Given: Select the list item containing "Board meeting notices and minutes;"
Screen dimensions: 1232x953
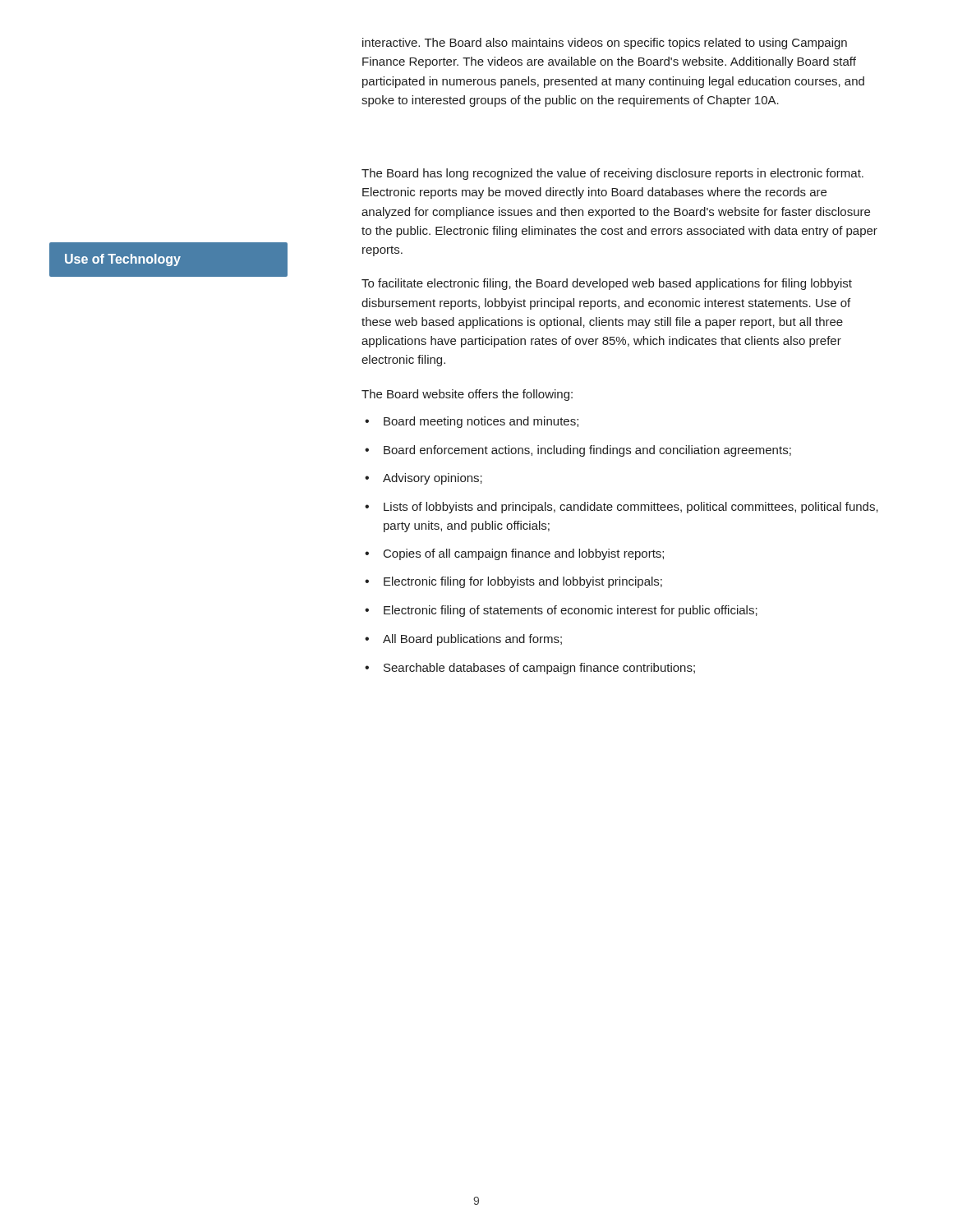Looking at the screenshot, I should tap(481, 421).
